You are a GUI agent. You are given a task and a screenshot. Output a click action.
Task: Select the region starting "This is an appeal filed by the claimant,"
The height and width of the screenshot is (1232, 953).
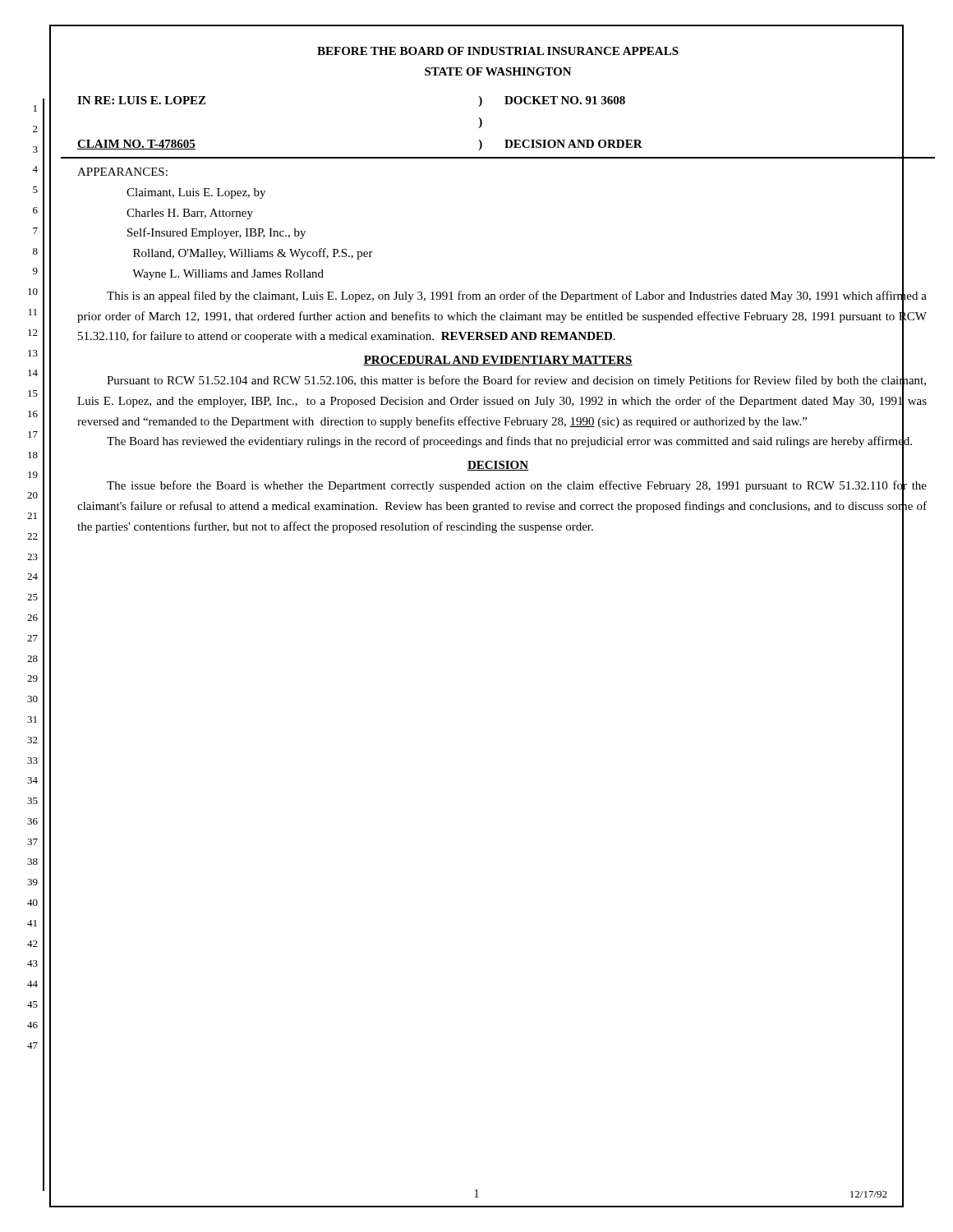(x=502, y=316)
